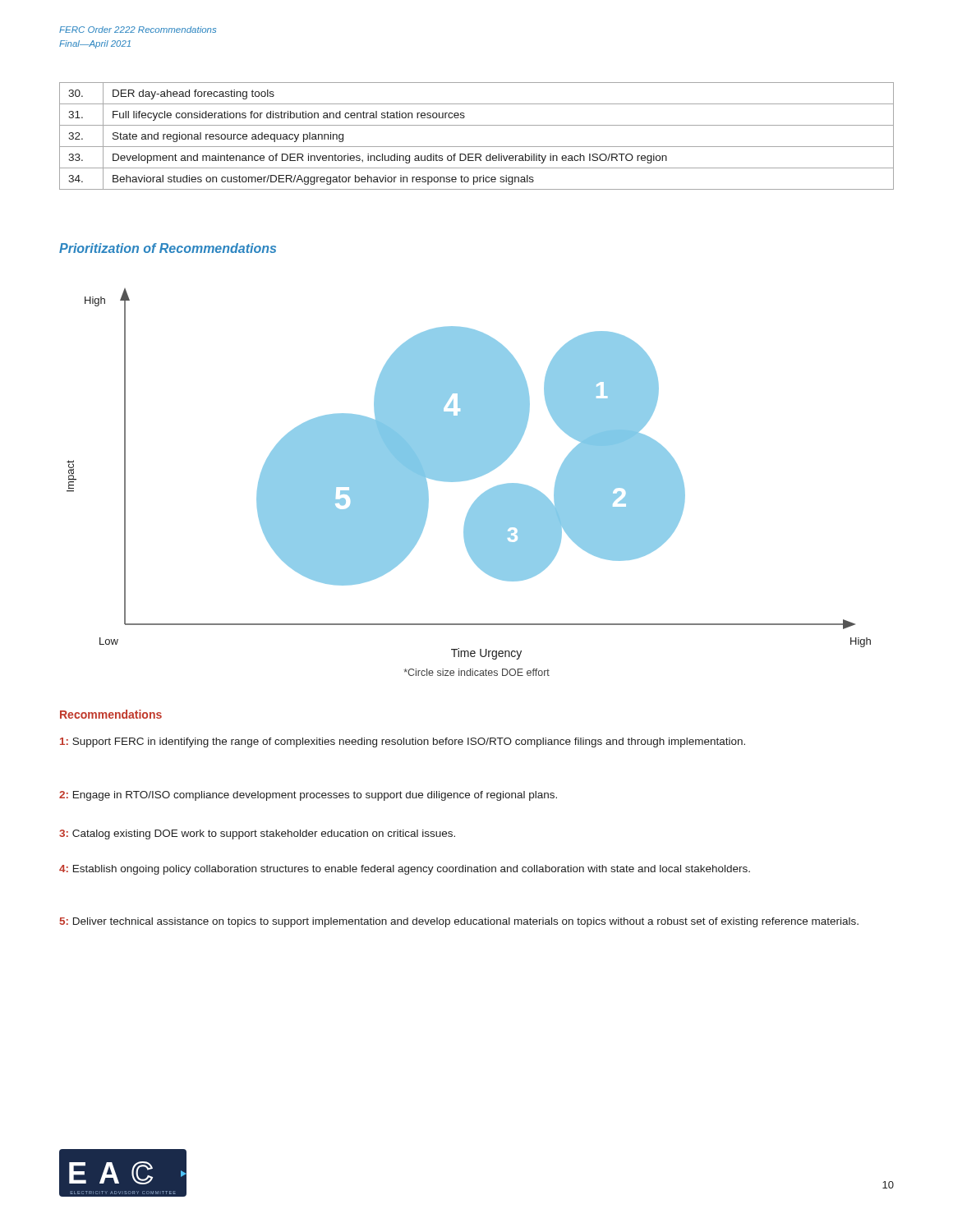The image size is (953, 1232).
Task: Click on the bubble chart
Action: pyautogui.click(x=476, y=476)
